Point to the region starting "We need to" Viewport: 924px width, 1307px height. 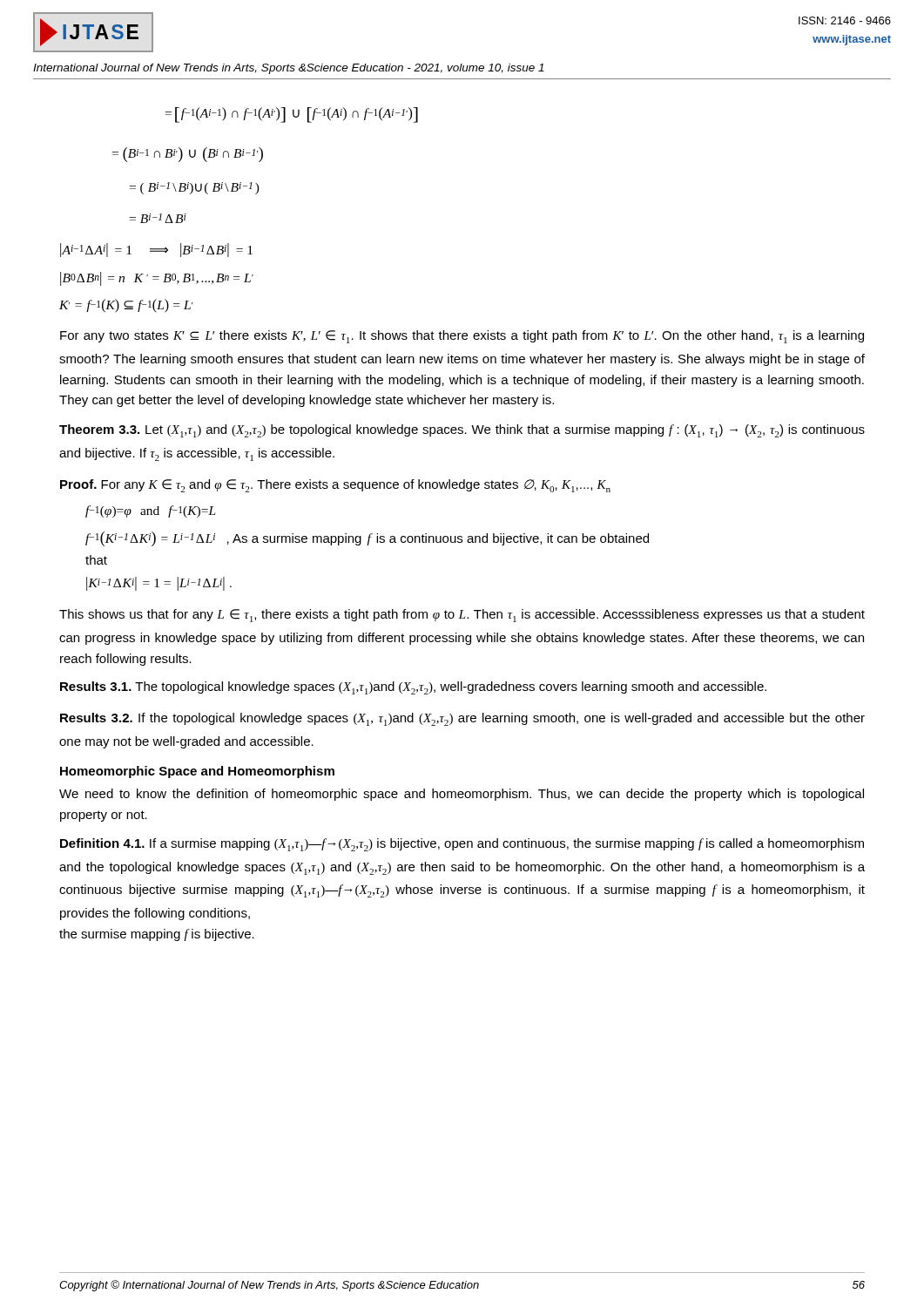462,804
